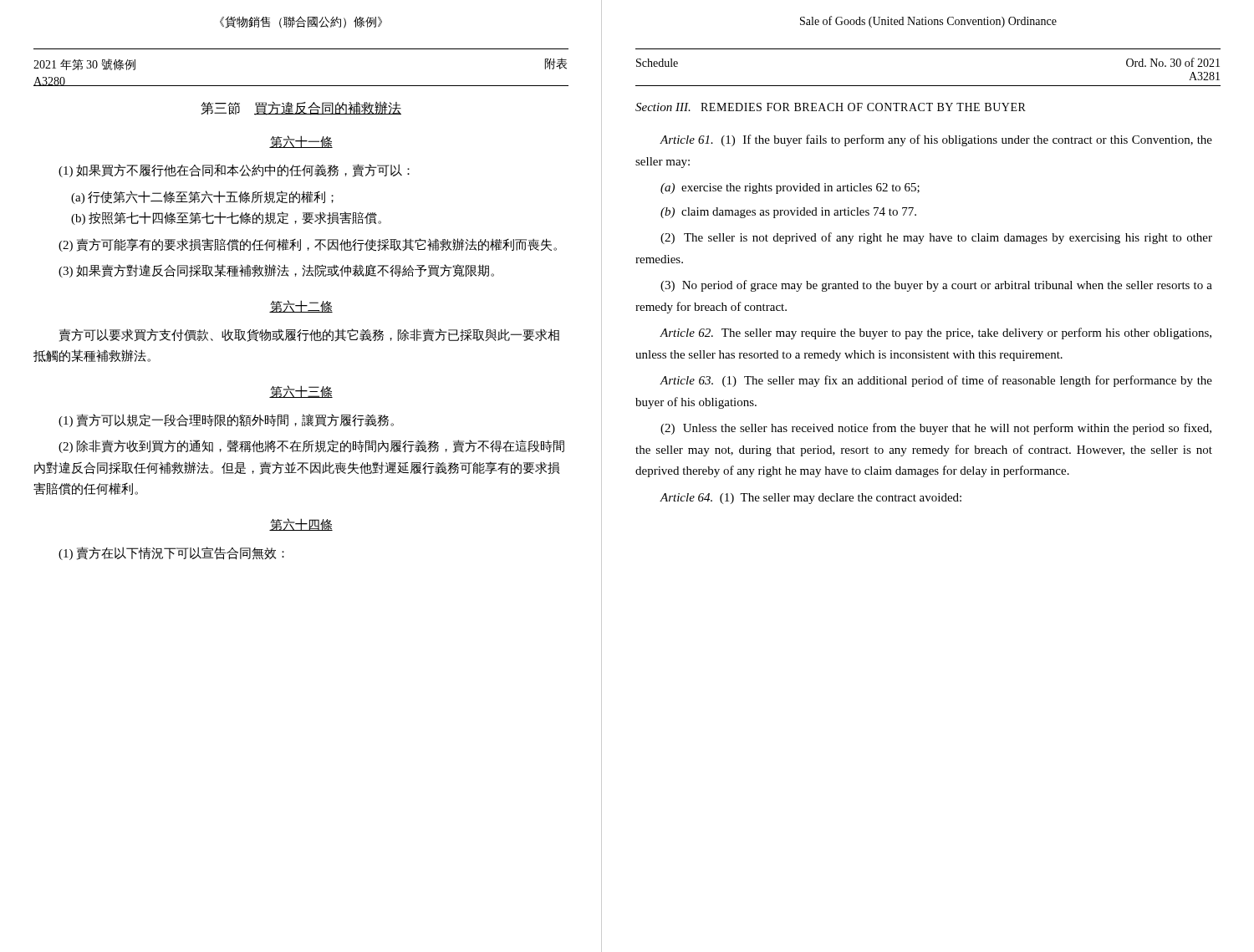Viewport: 1254px width, 952px height.
Task: Navigate to the passage starting "(a) 行使第六十二條至第六十五條所規定的權利；"
Action: point(205,197)
